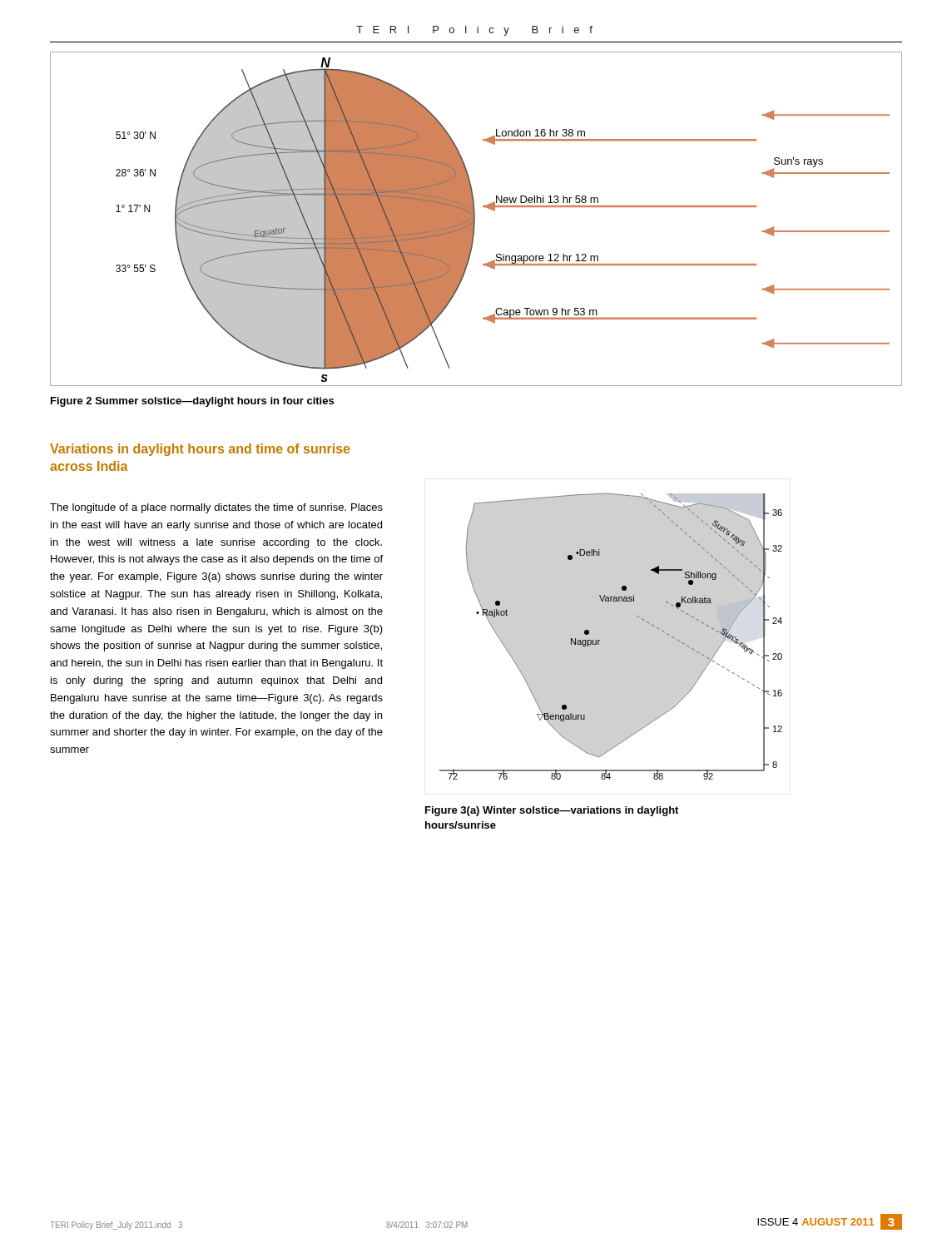Find the text starting "Figure 2 Summer solstice—daylight"

[192, 401]
